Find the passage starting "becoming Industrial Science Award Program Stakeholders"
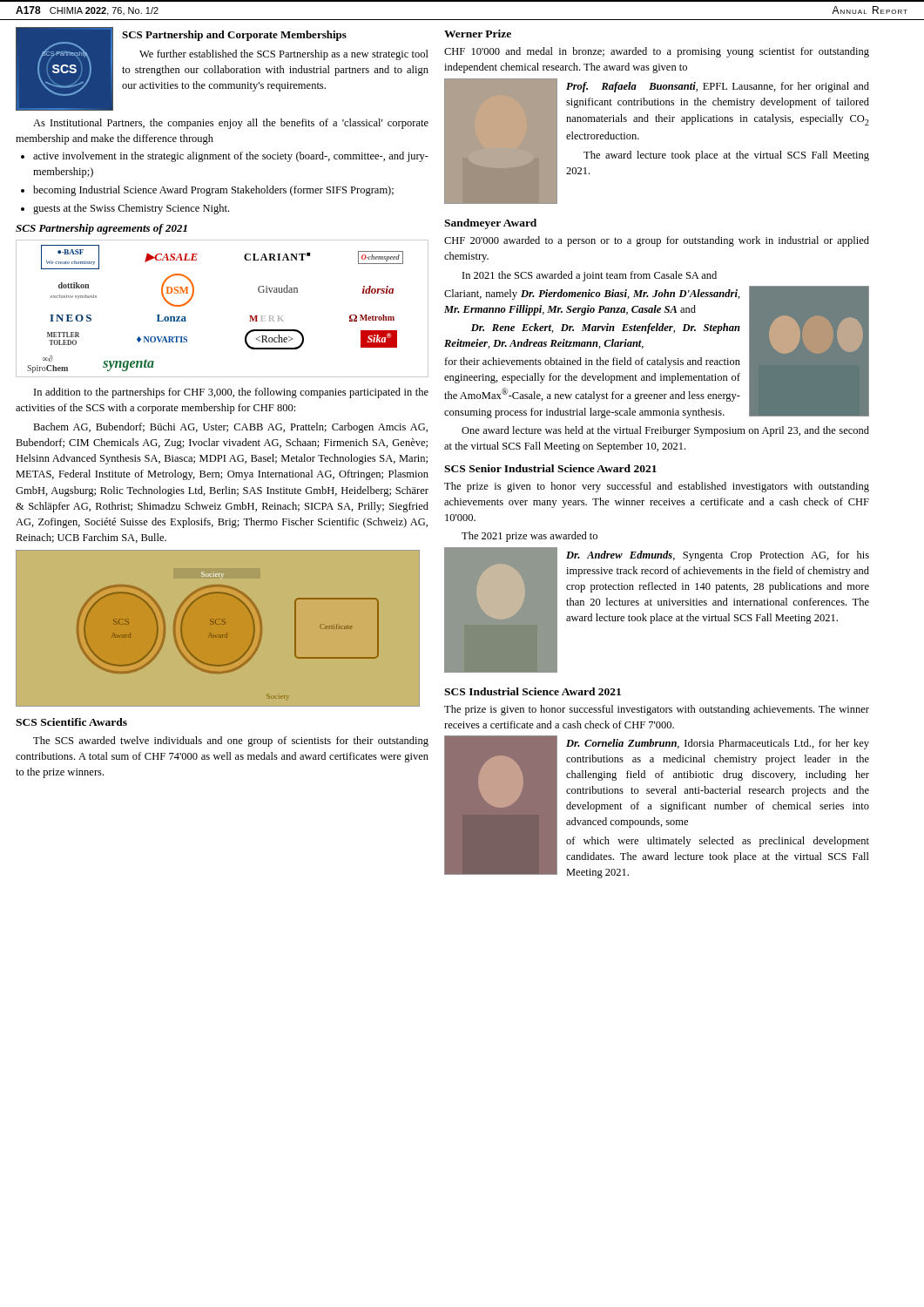924x1307 pixels. 214,190
